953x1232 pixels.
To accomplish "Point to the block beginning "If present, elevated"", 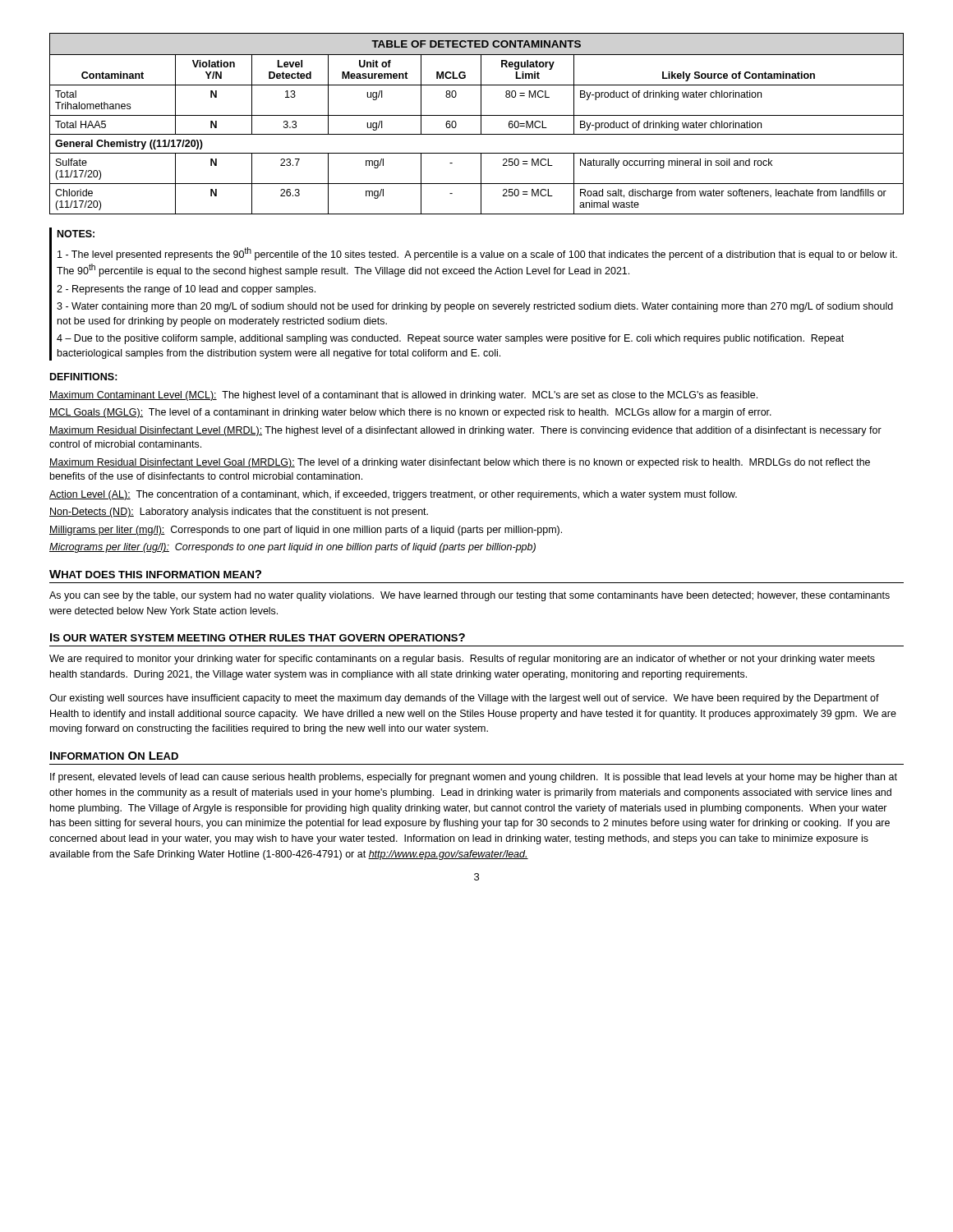I will click(x=473, y=816).
